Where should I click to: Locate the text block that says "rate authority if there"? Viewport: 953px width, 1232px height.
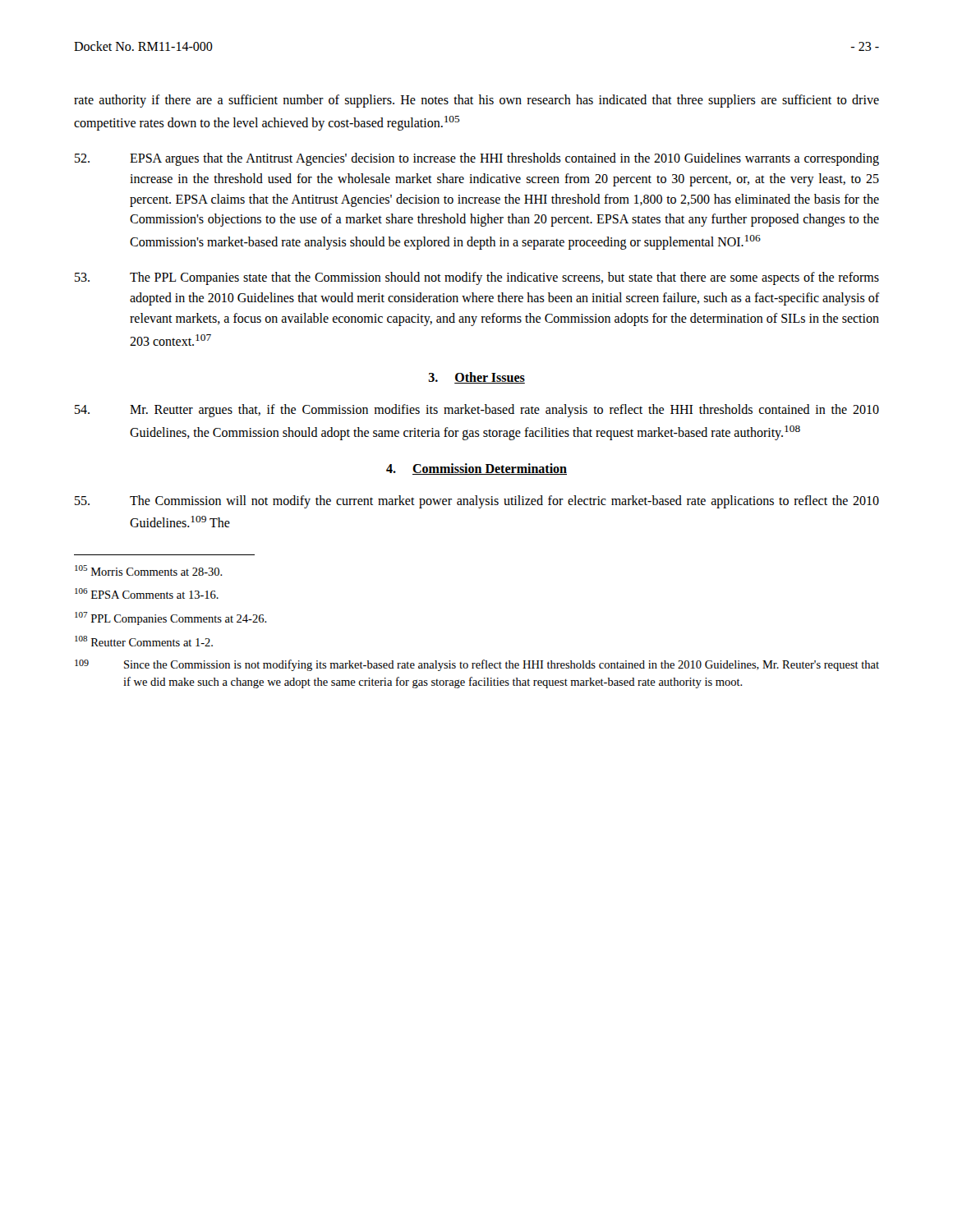[x=476, y=111]
